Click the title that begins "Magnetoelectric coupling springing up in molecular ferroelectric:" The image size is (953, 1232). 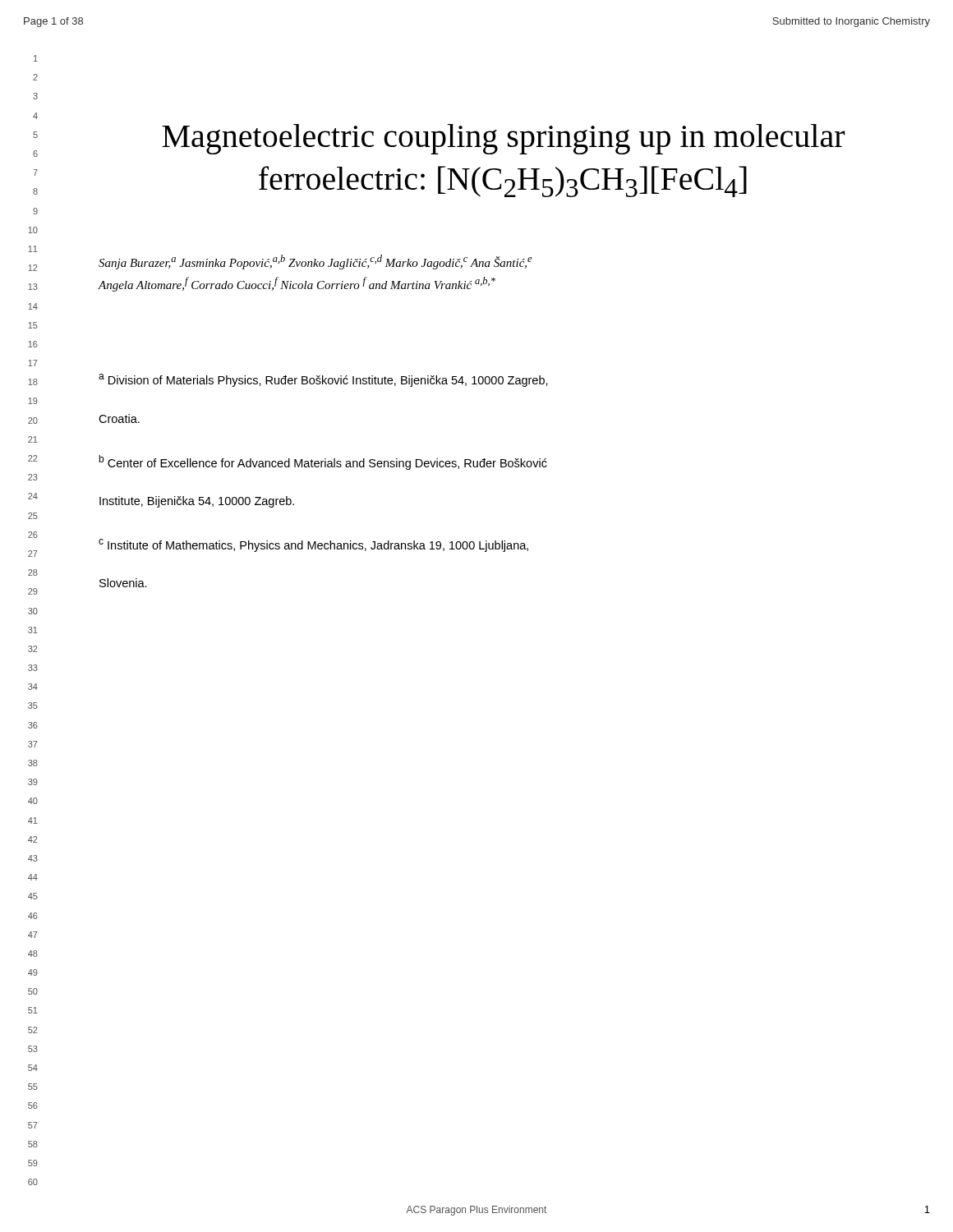(x=503, y=160)
